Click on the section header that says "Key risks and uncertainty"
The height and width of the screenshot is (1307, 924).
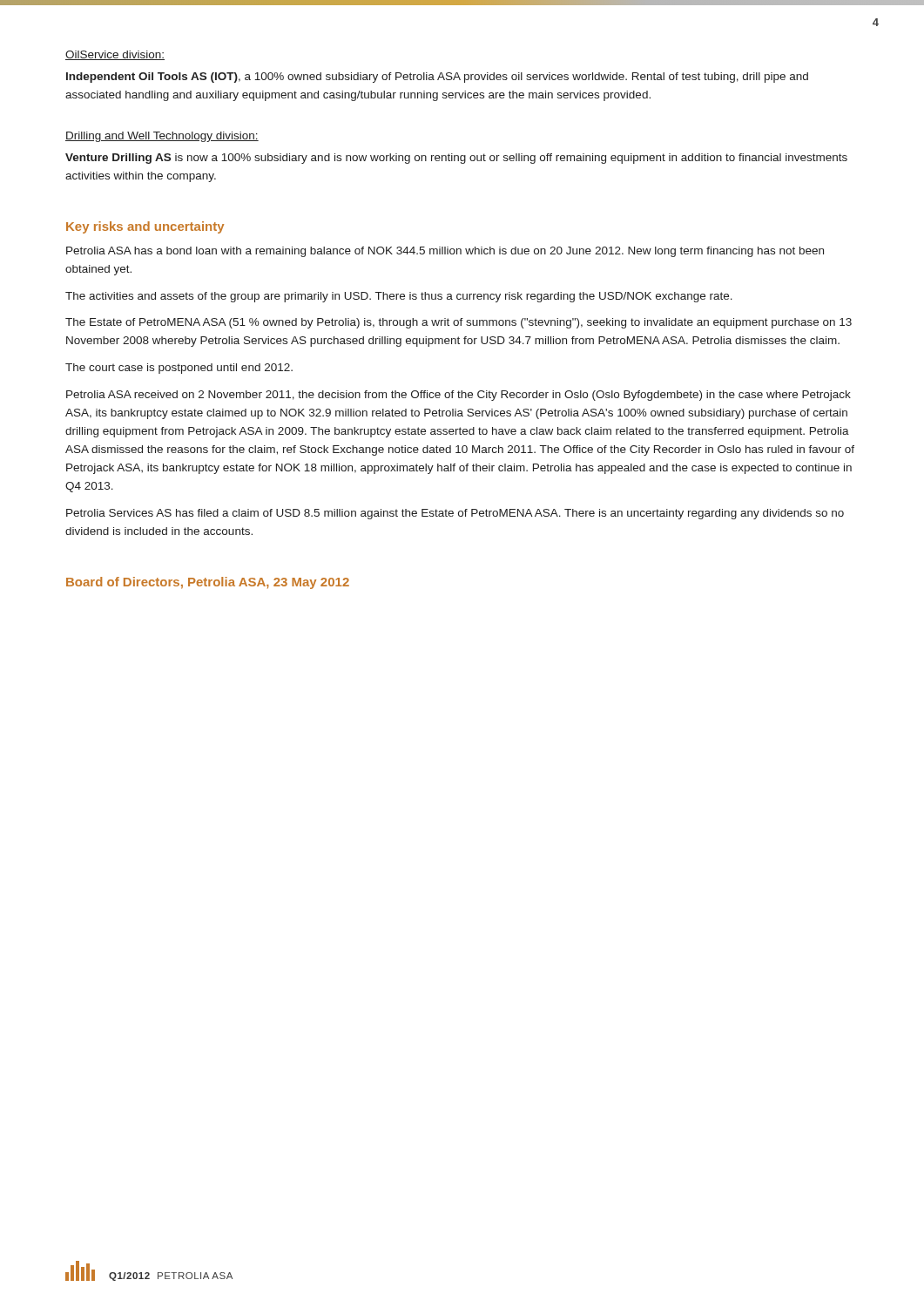tap(145, 226)
